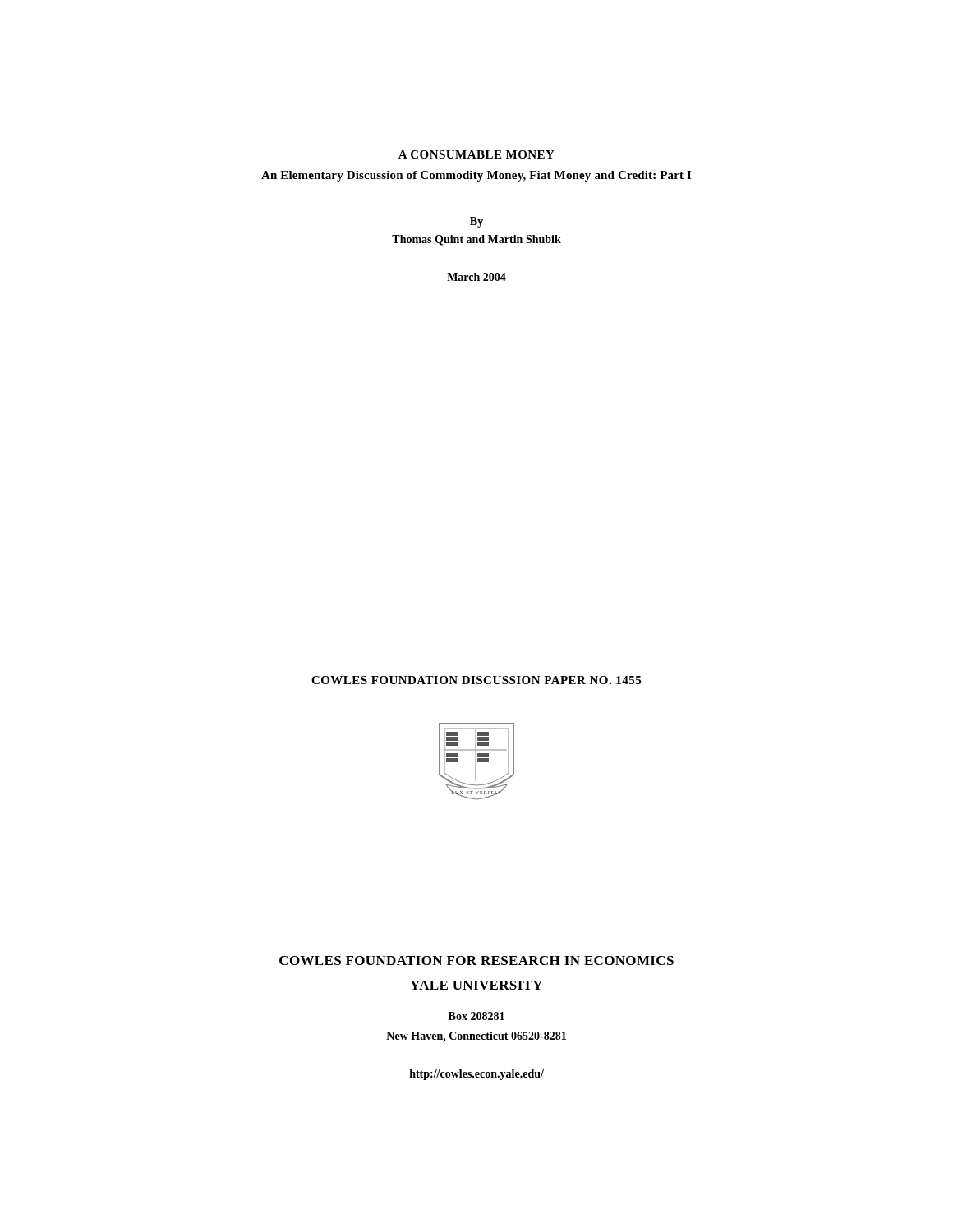
Task: Click on the block starting "Thomas Quint and"
Action: point(476,239)
